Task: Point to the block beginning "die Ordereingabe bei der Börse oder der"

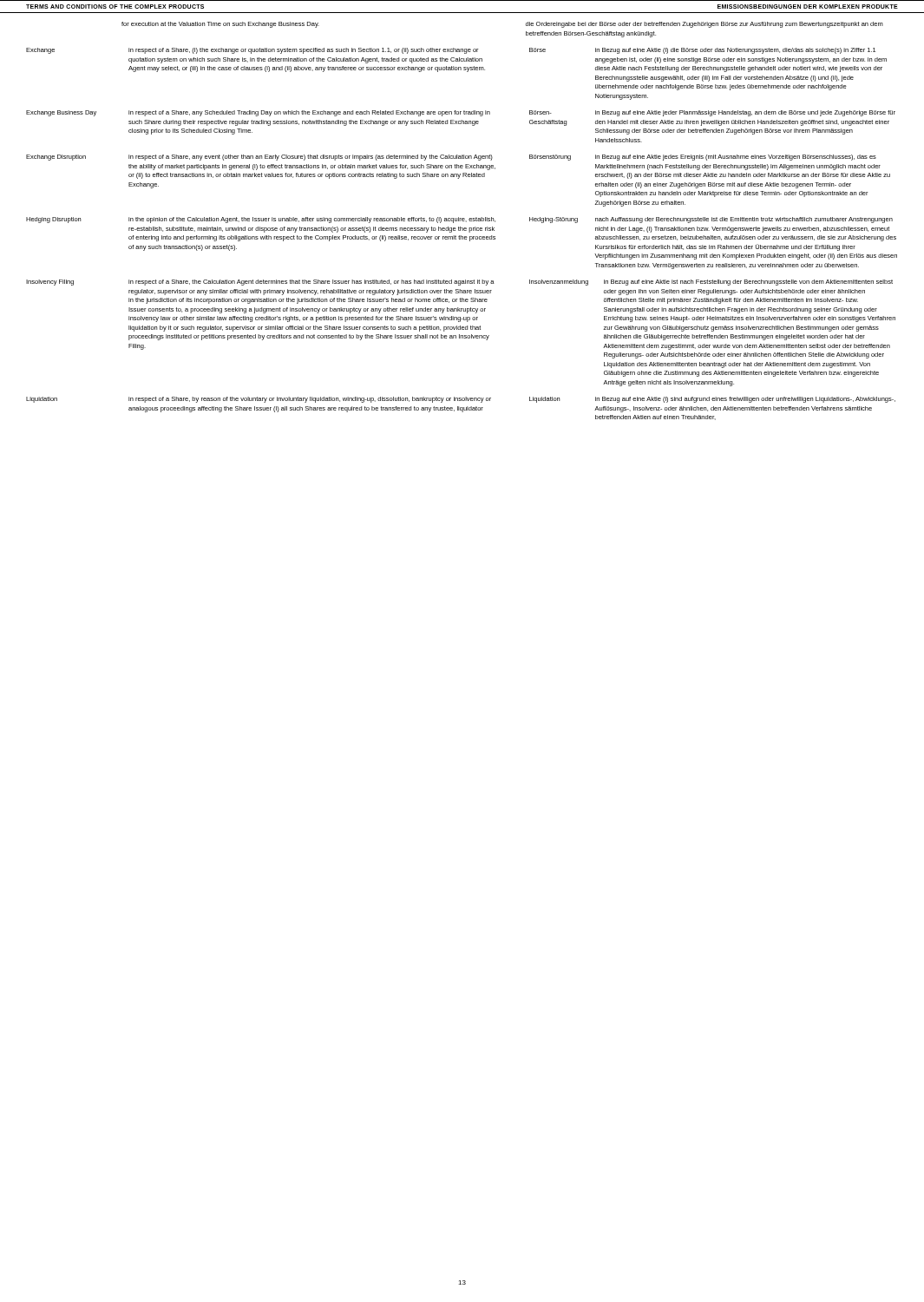Action: tap(704, 28)
